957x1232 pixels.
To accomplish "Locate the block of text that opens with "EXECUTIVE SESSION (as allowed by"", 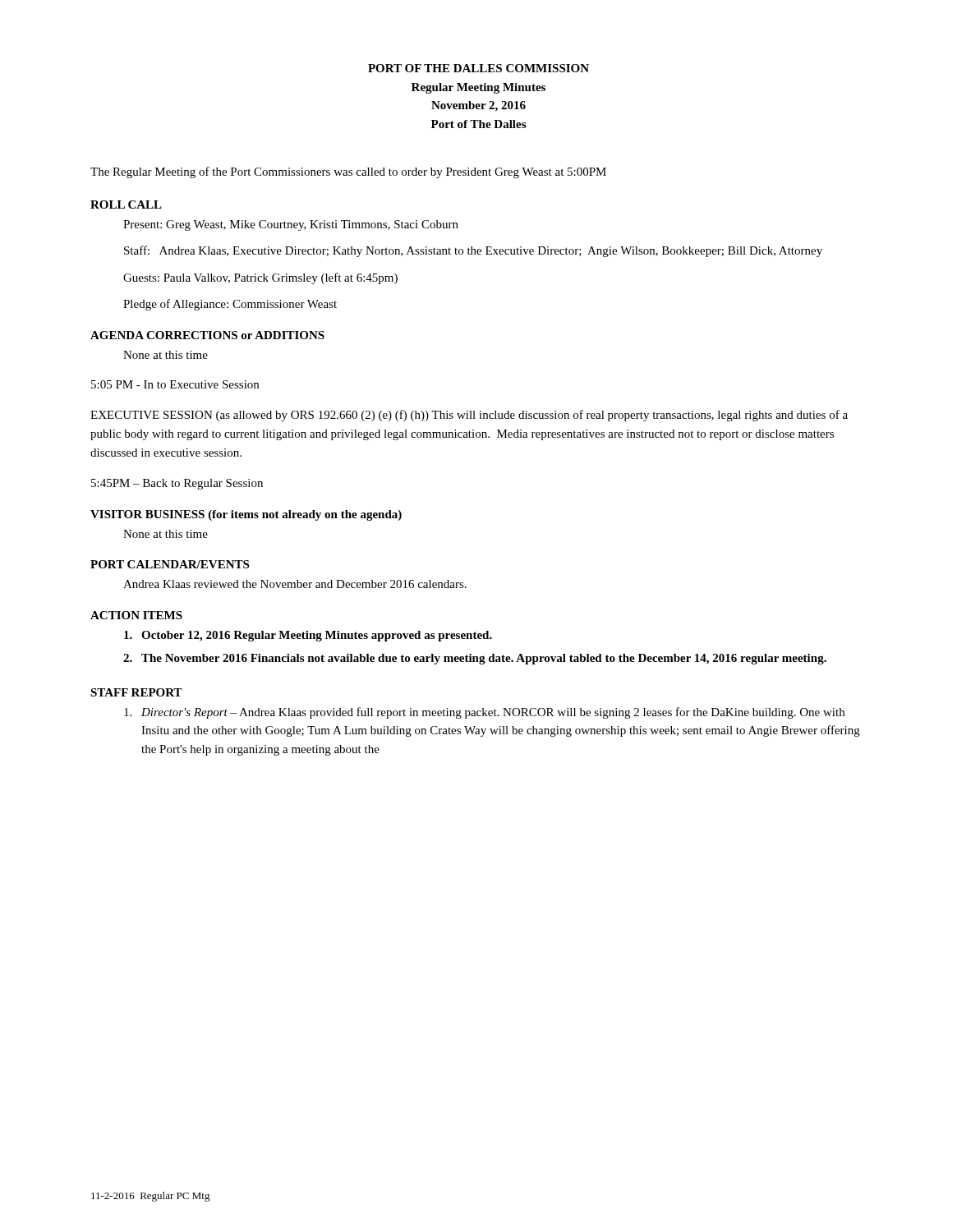I will (x=469, y=433).
